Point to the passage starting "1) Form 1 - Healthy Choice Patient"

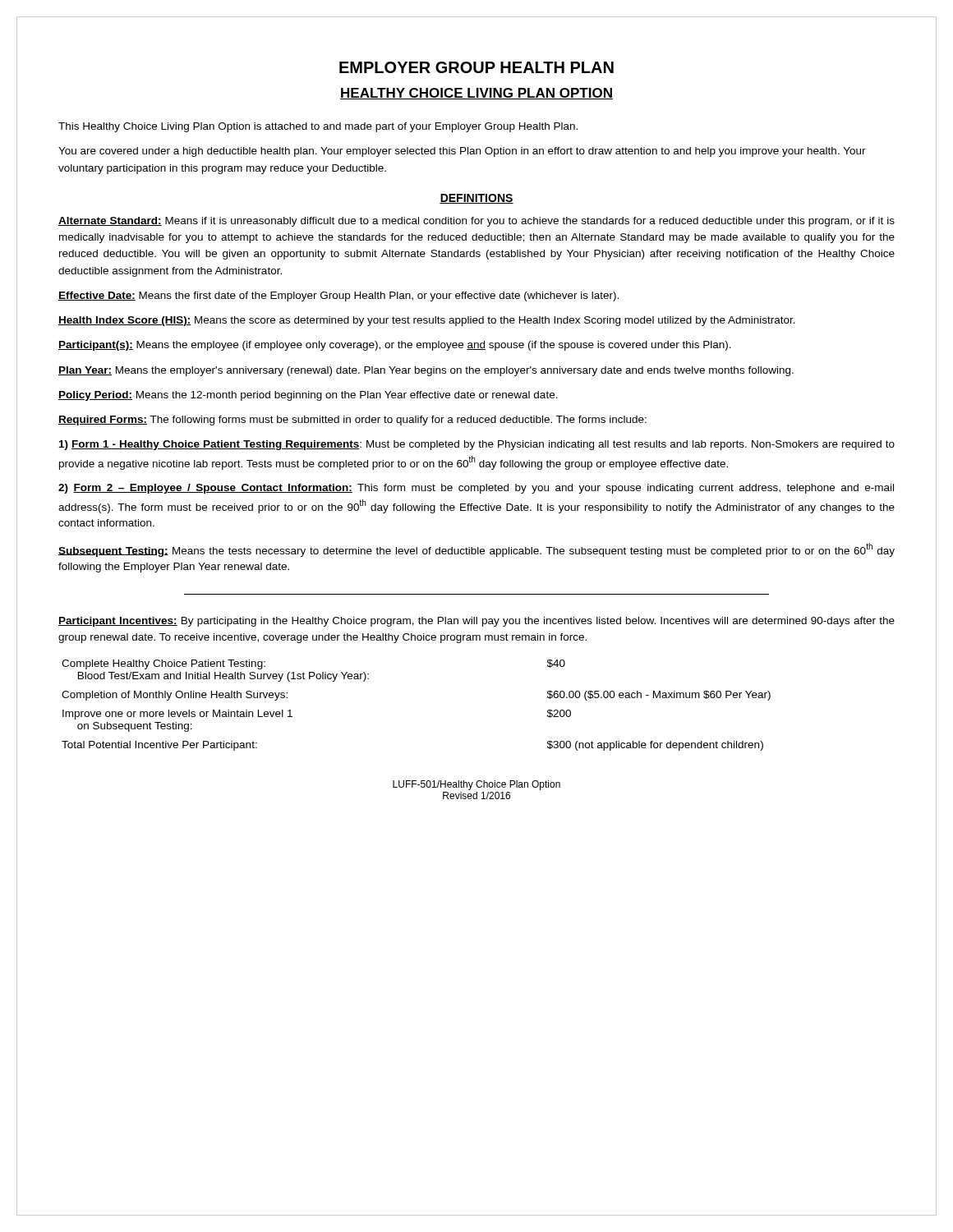click(476, 453)
